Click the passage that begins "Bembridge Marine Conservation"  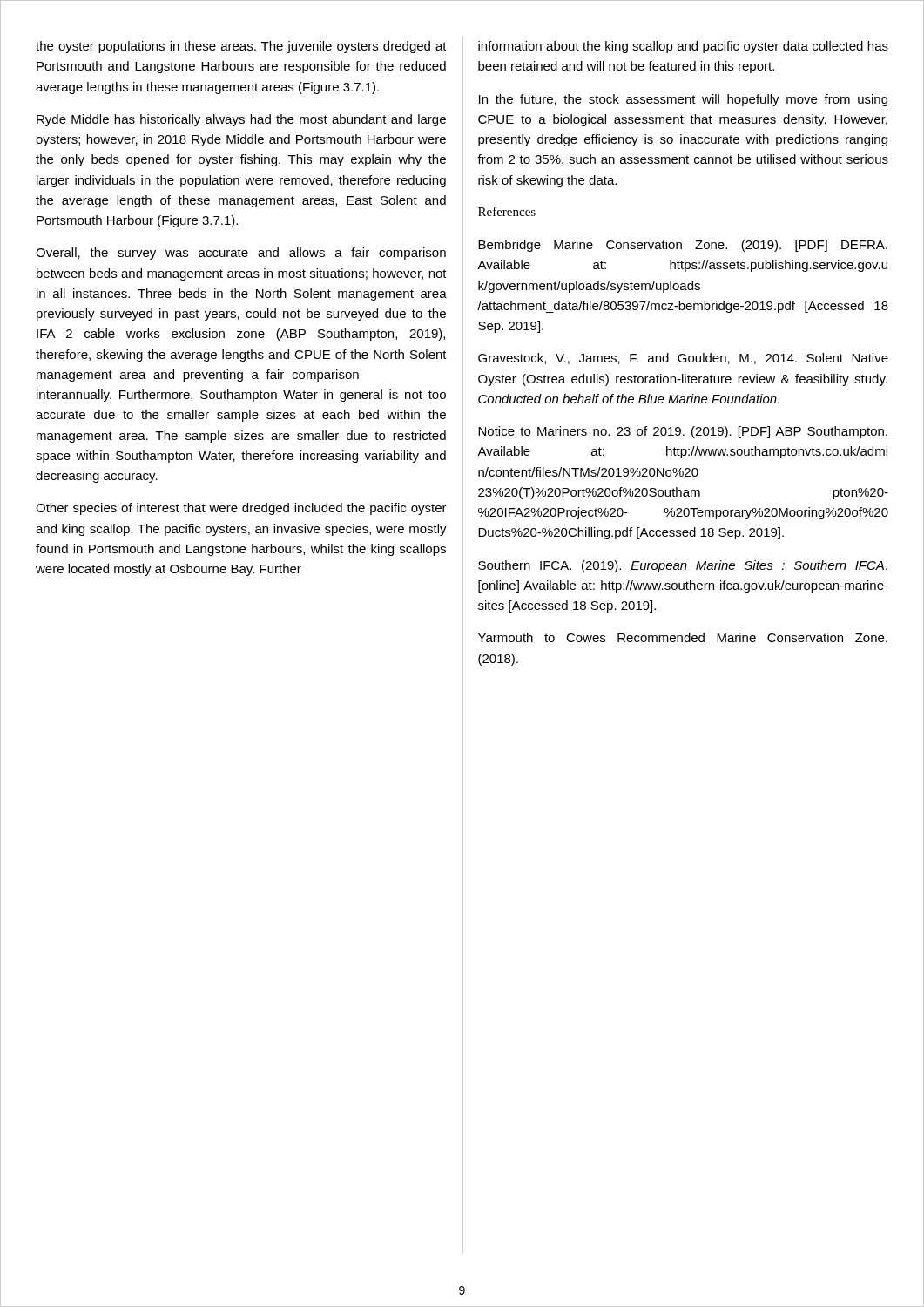(x=683, y=285)
